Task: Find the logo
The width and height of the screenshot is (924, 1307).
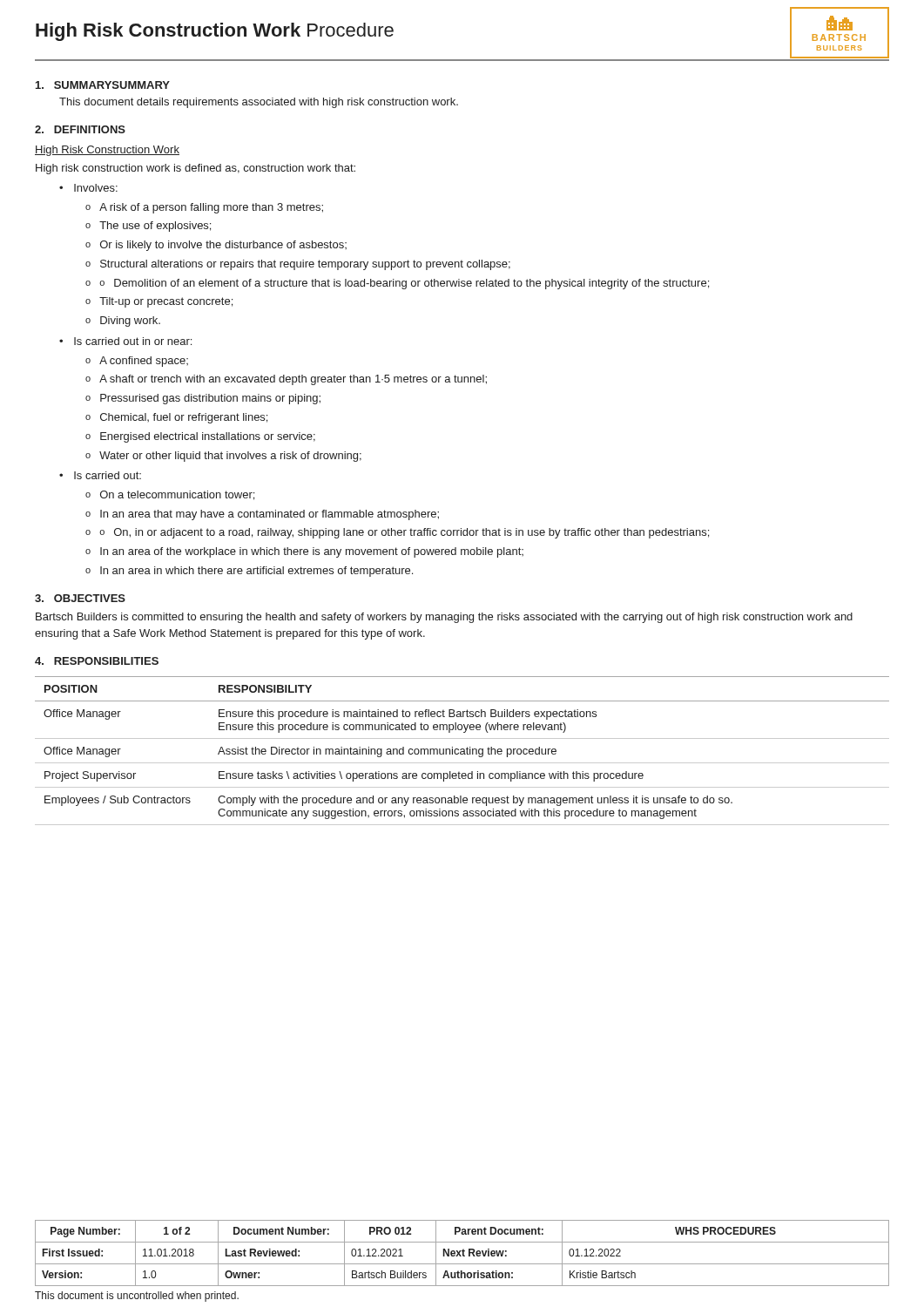Action: pos(840,33)
